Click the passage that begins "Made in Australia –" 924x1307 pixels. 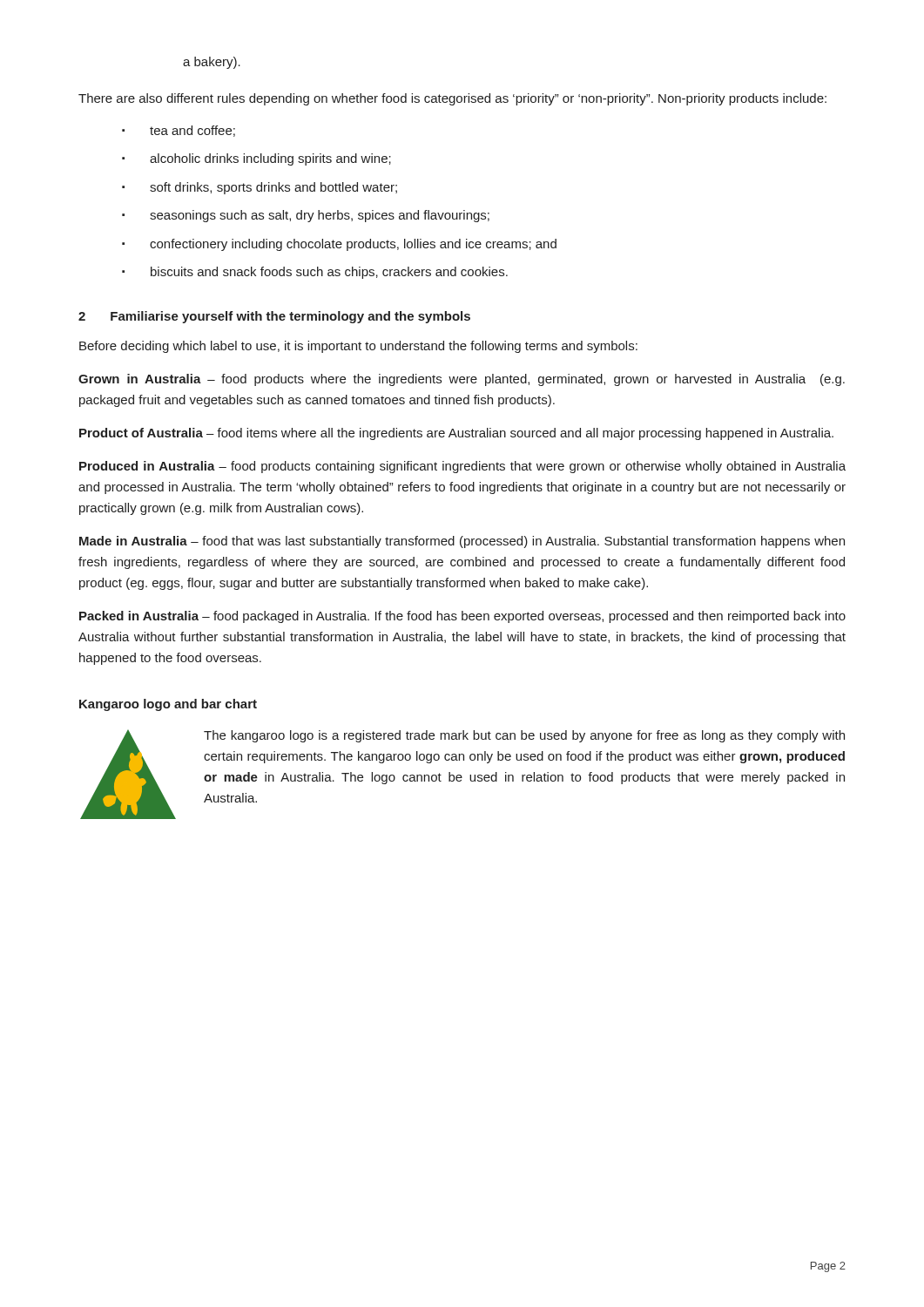[x=462, y=561]
